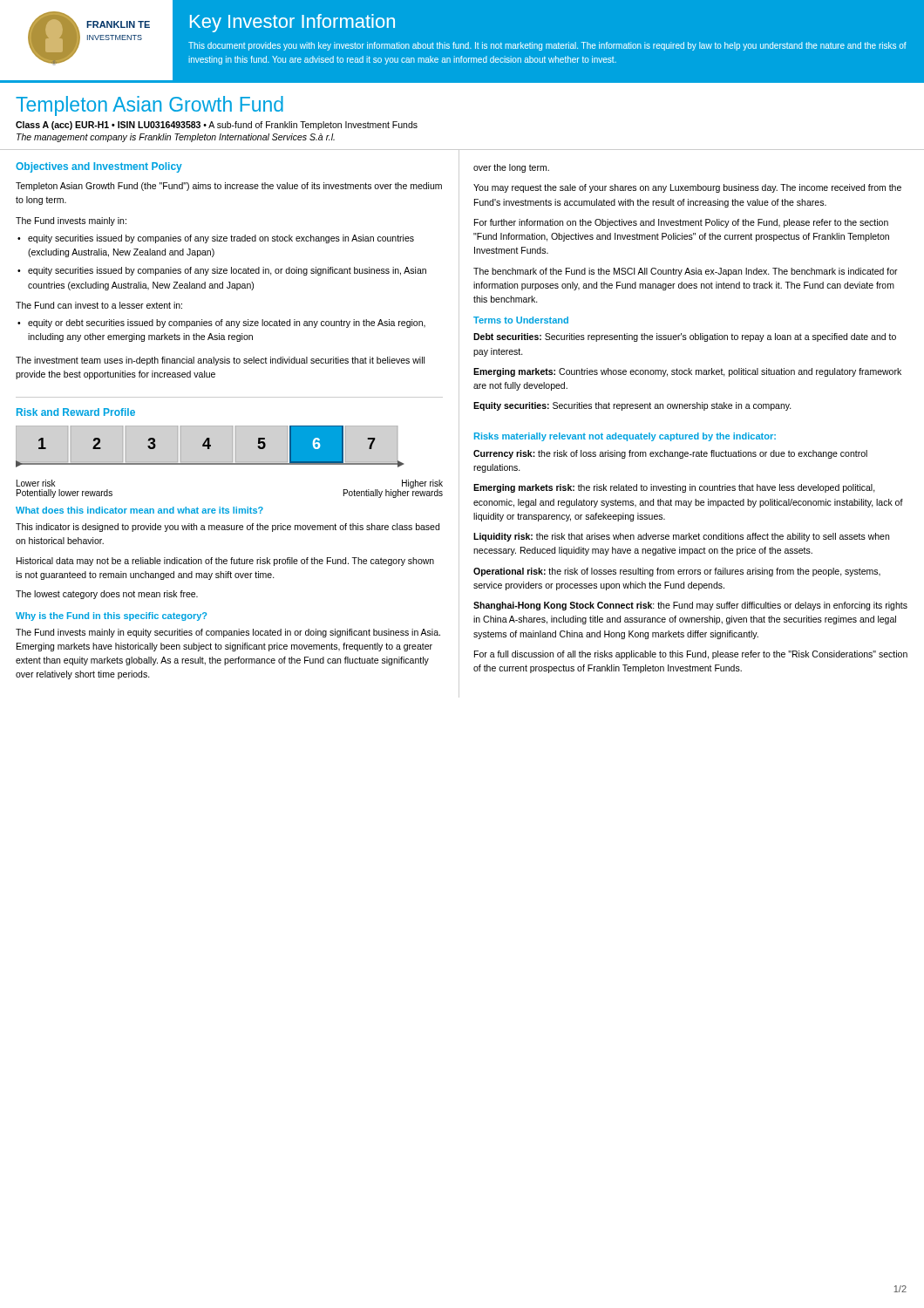Viewport: 924px width, 1308px height.
Task: Select the block starting "Equity securities: Securities that represent"
Action: tap(633, 406)
